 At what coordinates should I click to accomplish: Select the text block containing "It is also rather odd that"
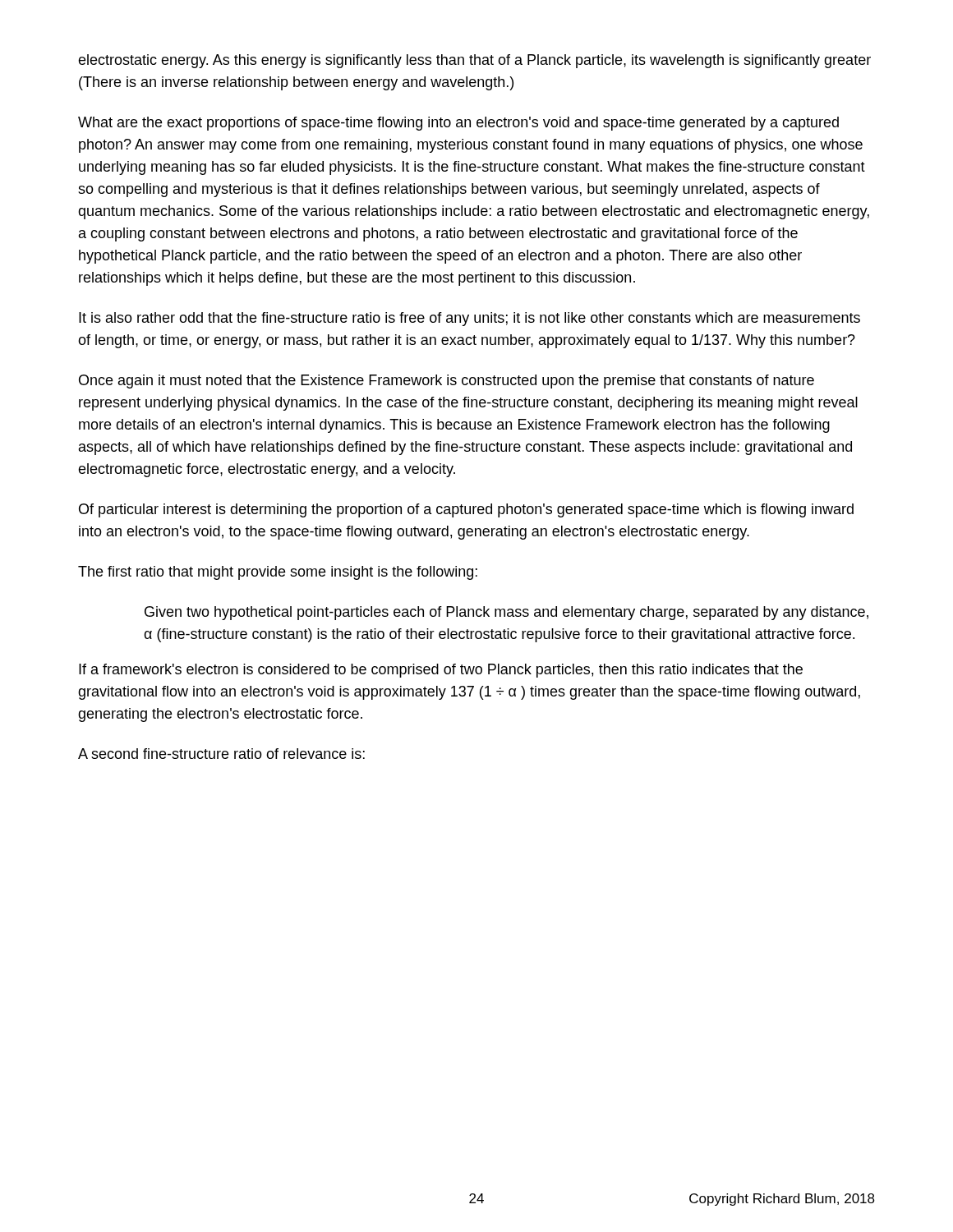coord(469,329)
